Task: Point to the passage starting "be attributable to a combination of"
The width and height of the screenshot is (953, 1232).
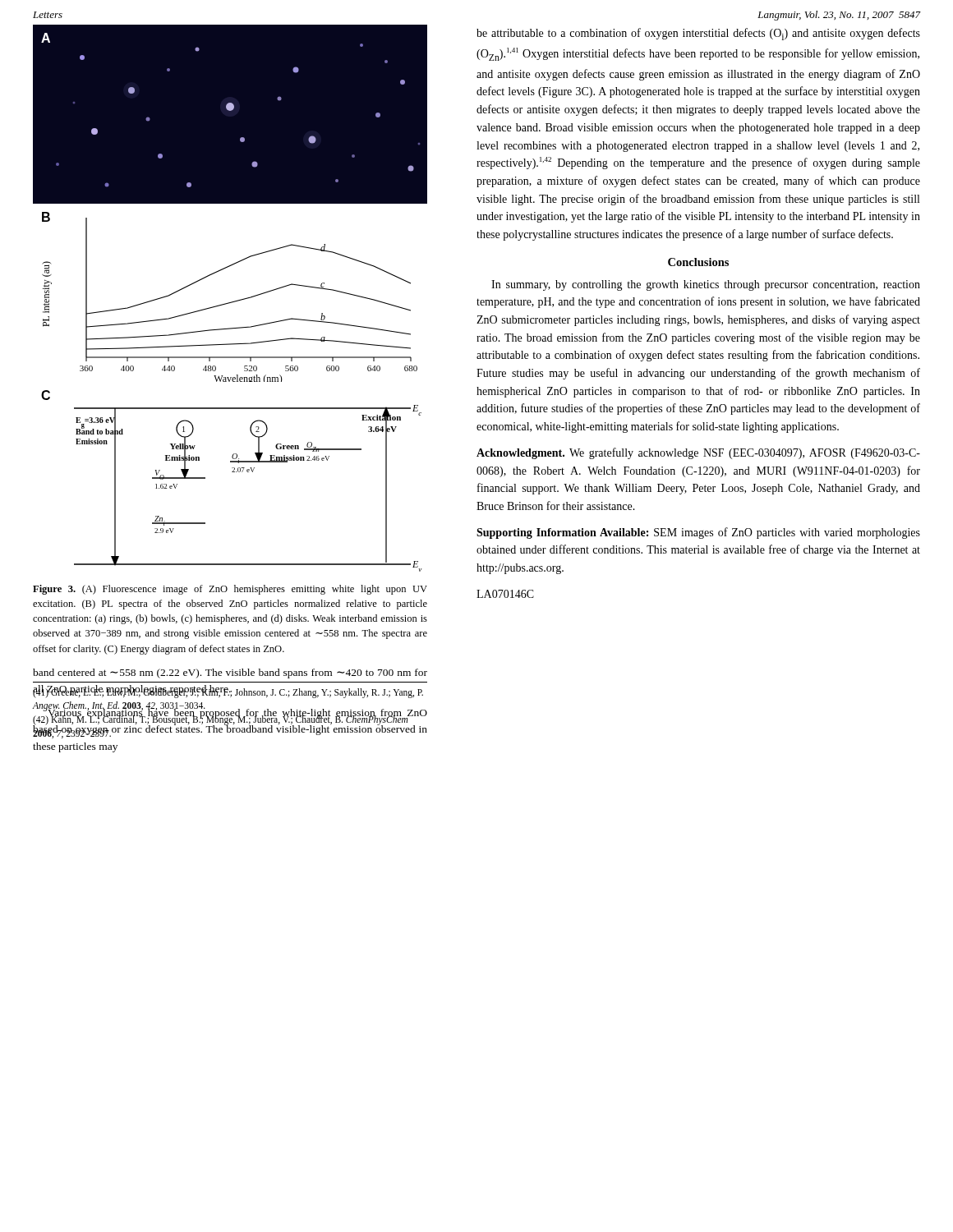Action: tap(698, 134)
